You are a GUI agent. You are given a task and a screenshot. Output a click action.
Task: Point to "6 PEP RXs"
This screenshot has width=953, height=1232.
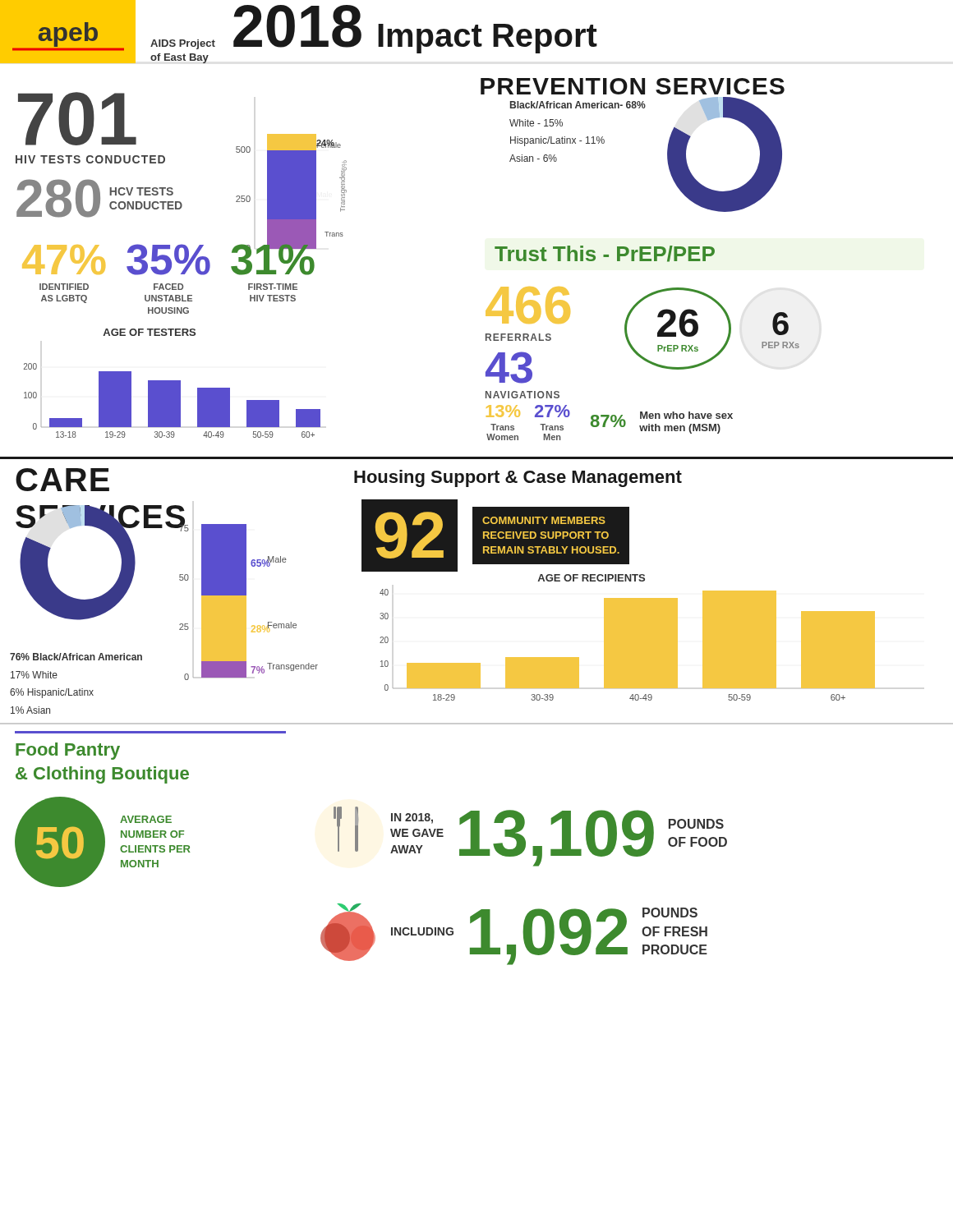780,328
